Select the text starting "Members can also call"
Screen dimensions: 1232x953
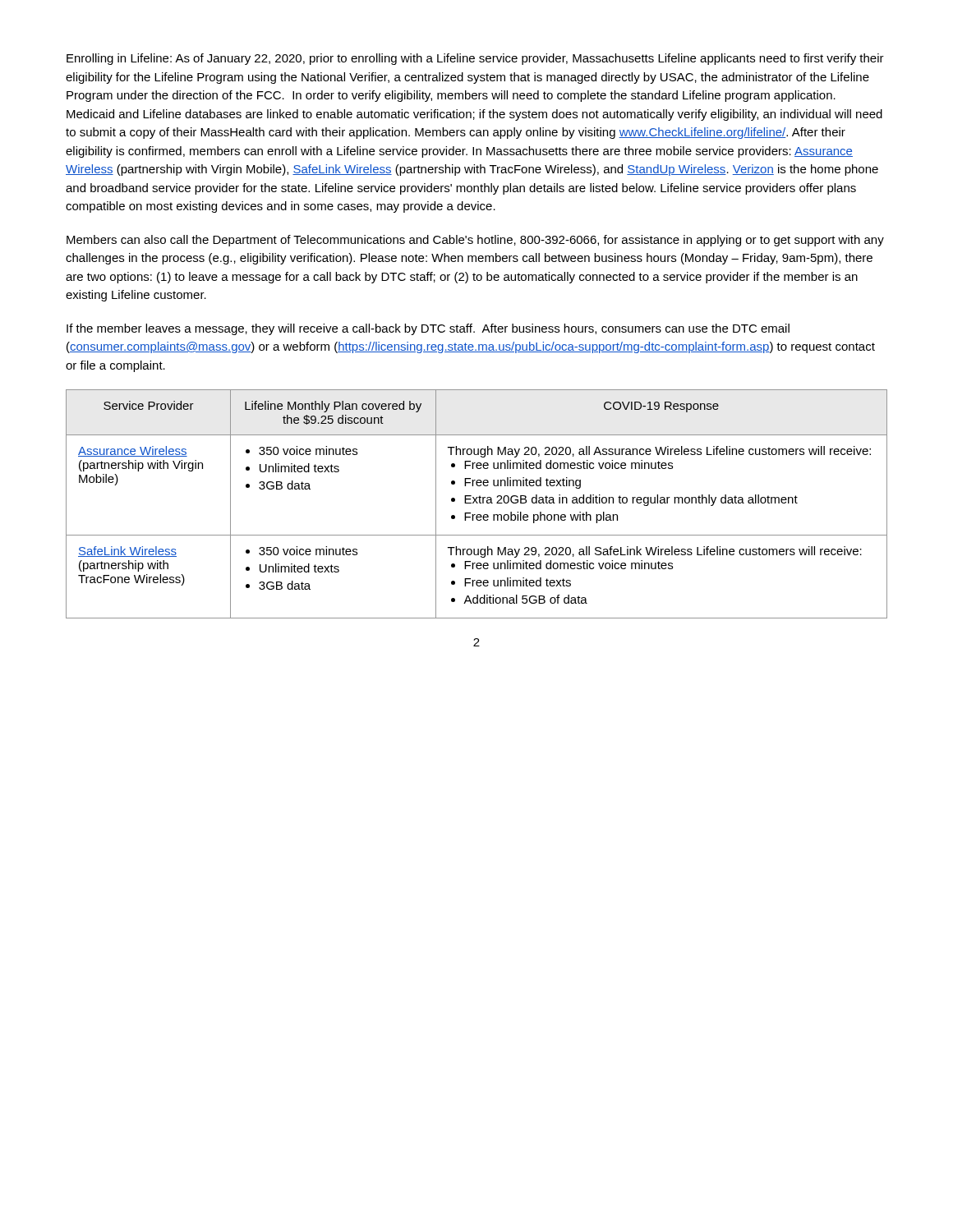[x=475, y=267]
